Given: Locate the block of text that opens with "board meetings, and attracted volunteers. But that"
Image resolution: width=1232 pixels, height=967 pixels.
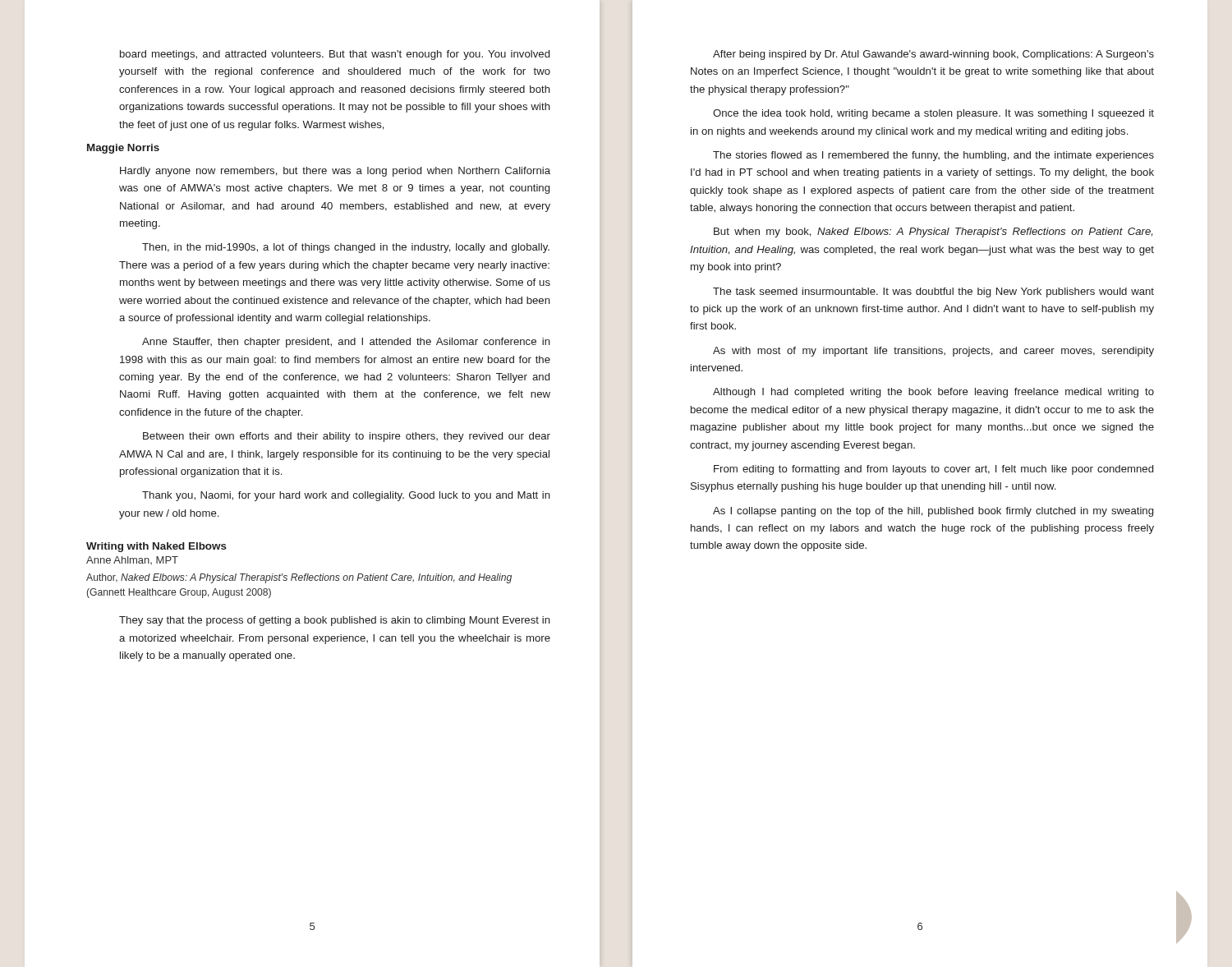Looking at the screenshot, I should 335,89.
